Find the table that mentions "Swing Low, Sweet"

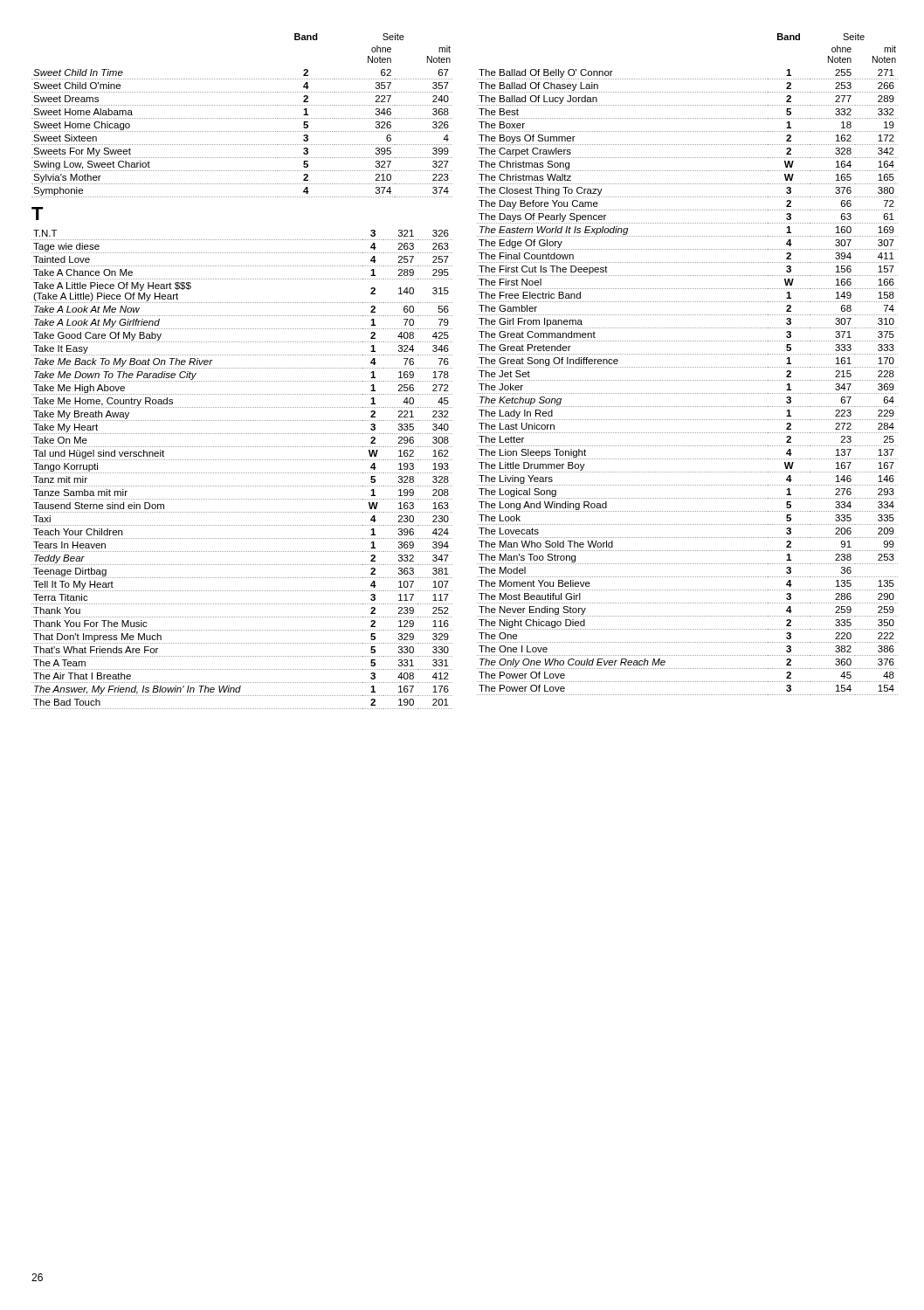click(x=250, y=655)
